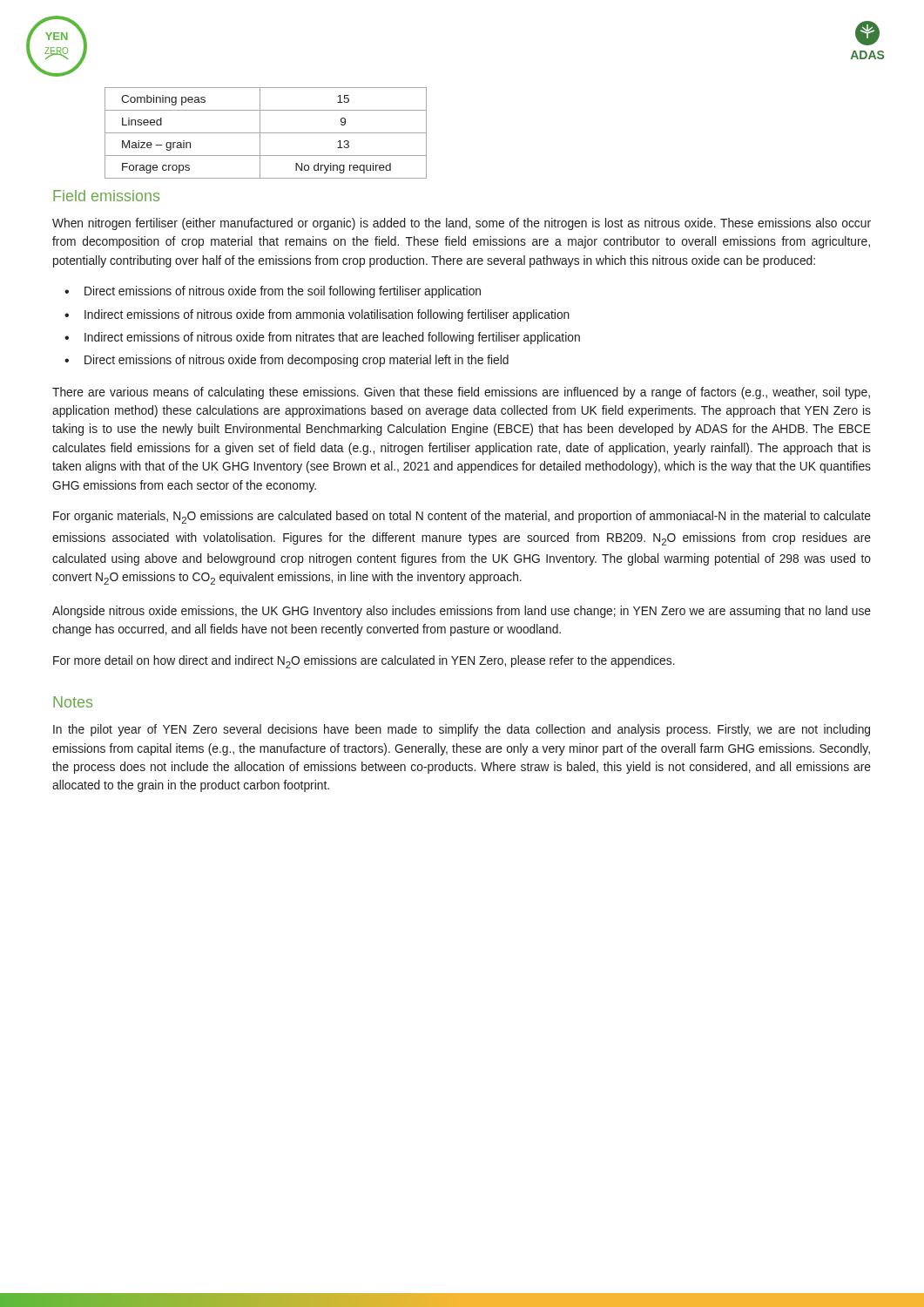Viewport: 924px width, 1307px height.
Task: Locate the block of text that opens with "For more detail on how"
Action: (364, 662)
